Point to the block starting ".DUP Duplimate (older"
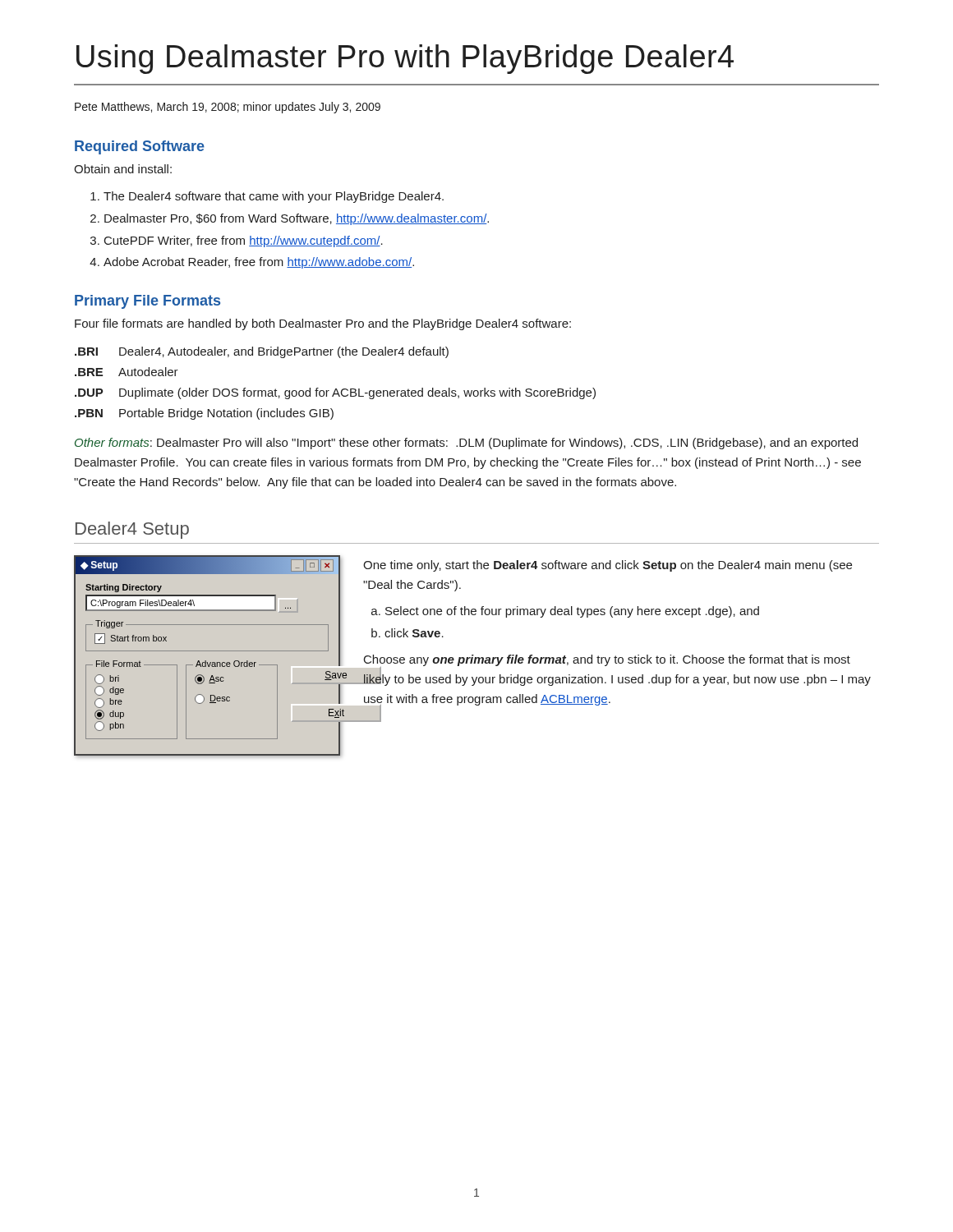The width and height of the screenshot is (953, 1232). 476,392
